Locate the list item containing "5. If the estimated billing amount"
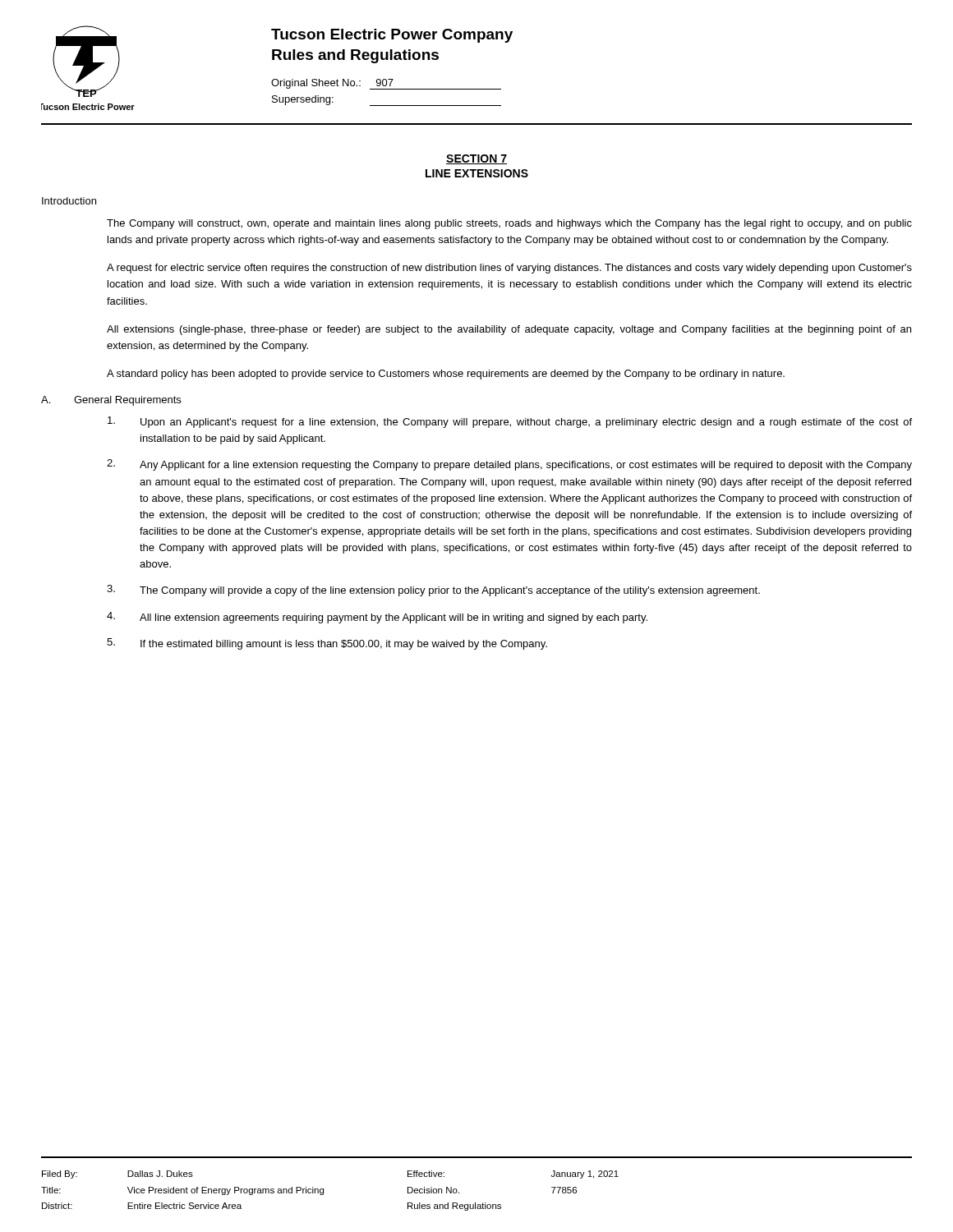The image size is (953, 1232). (x=509, y=644)
